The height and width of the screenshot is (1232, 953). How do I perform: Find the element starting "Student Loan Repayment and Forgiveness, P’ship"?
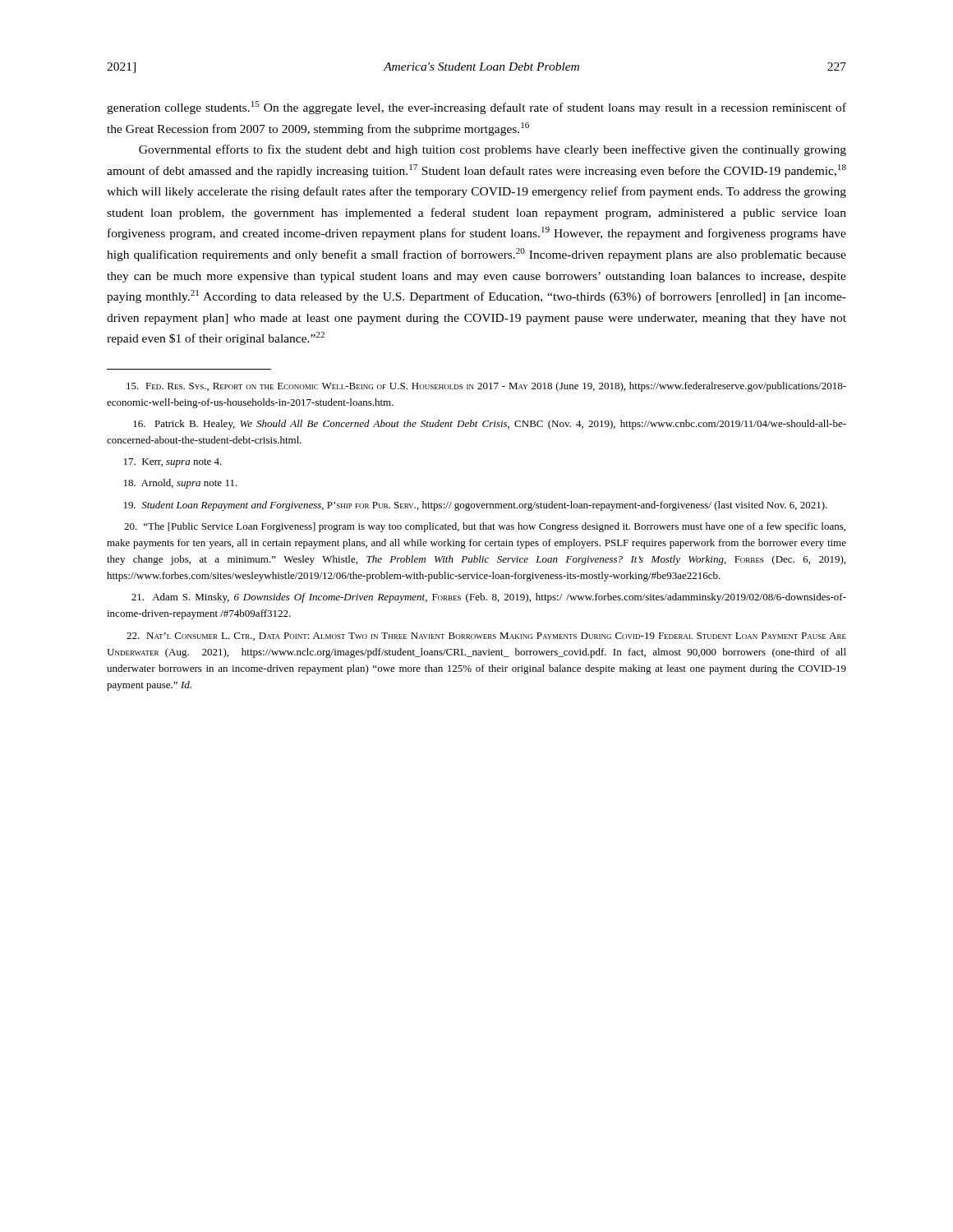tap(467, 504)
